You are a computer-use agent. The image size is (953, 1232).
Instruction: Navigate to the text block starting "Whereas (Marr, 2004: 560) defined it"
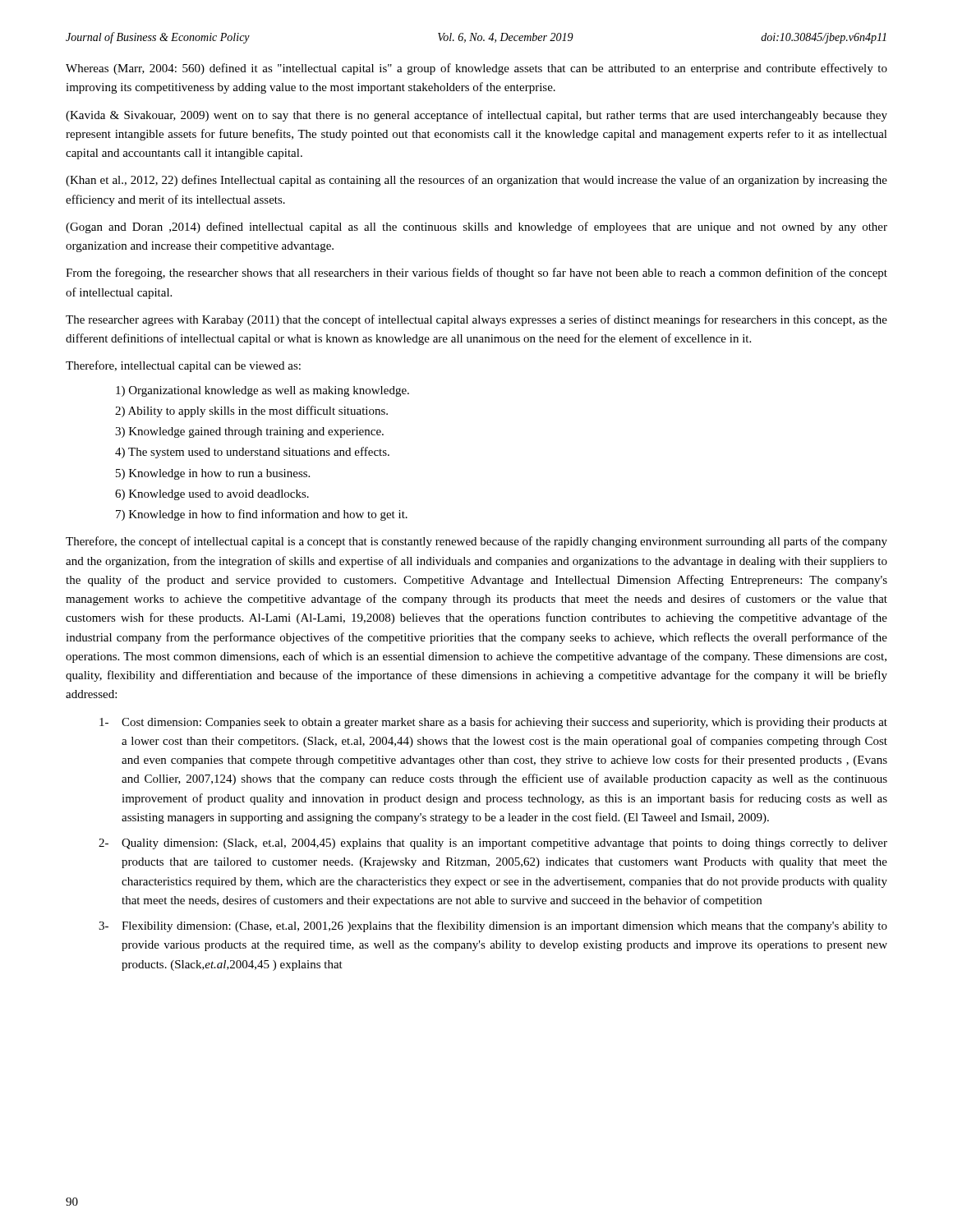point(476,78)
